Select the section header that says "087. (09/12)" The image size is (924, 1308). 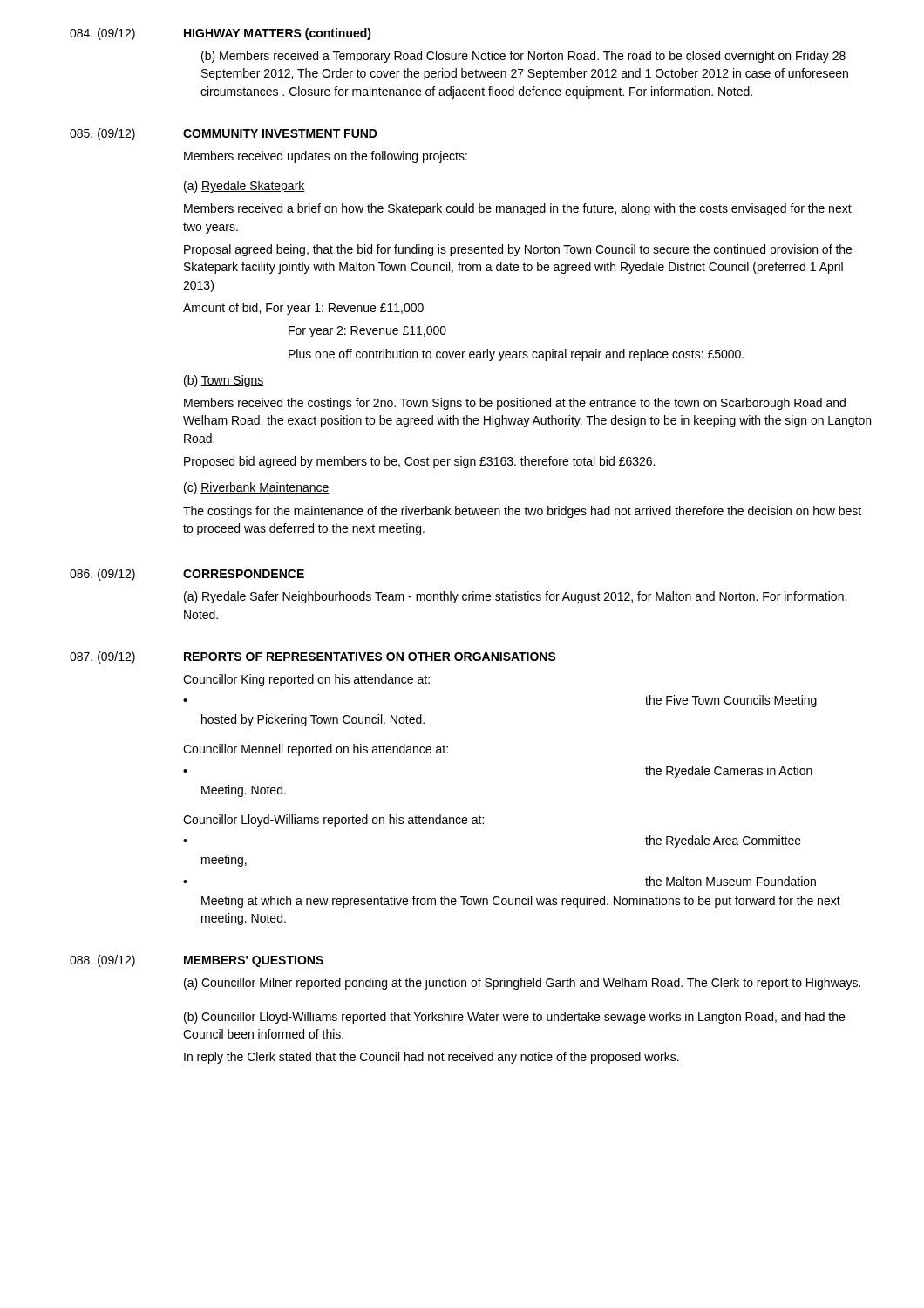click(103, 656)
